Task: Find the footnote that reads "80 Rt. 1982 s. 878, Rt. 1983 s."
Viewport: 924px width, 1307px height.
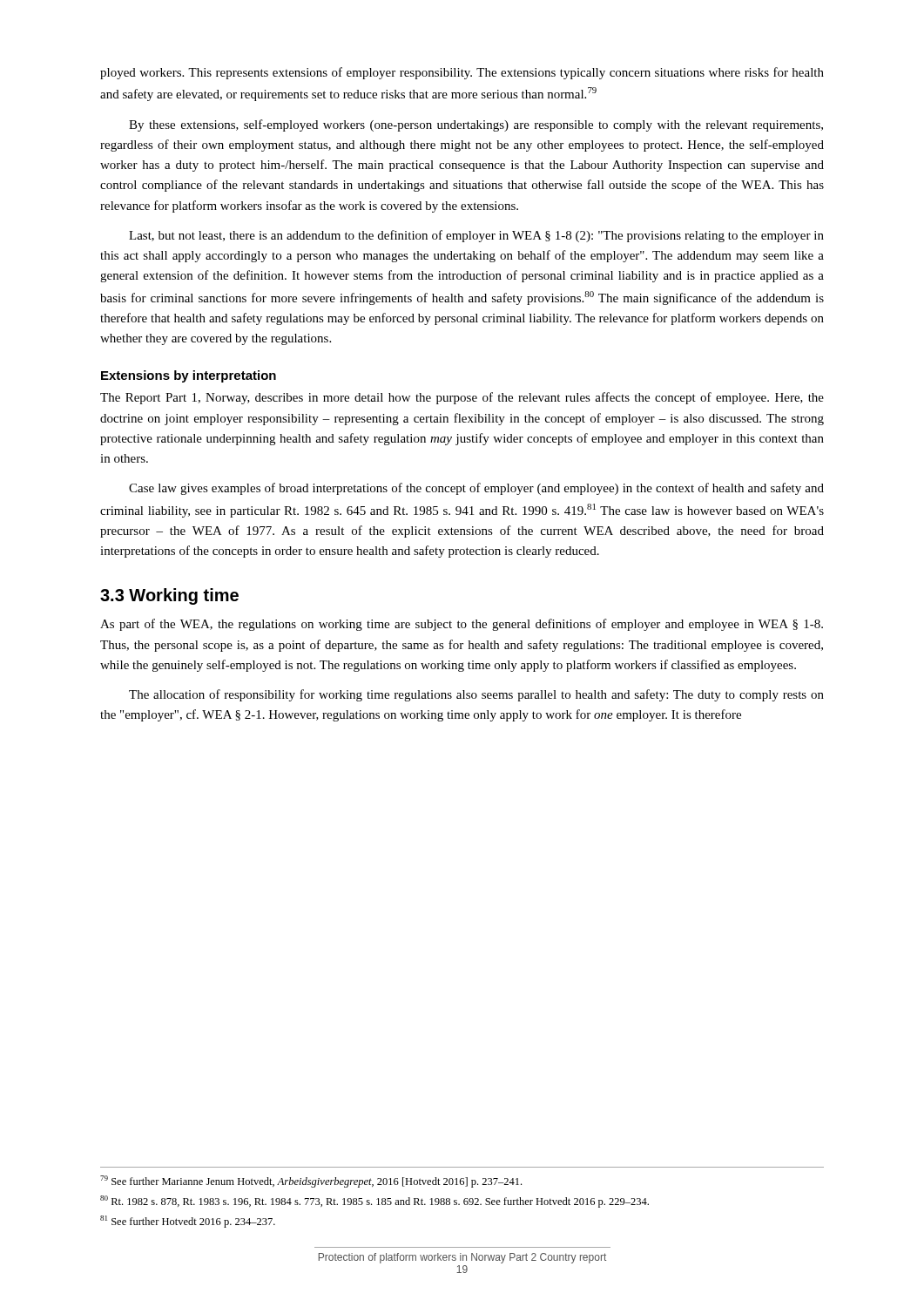Action: click(375, 1201)
